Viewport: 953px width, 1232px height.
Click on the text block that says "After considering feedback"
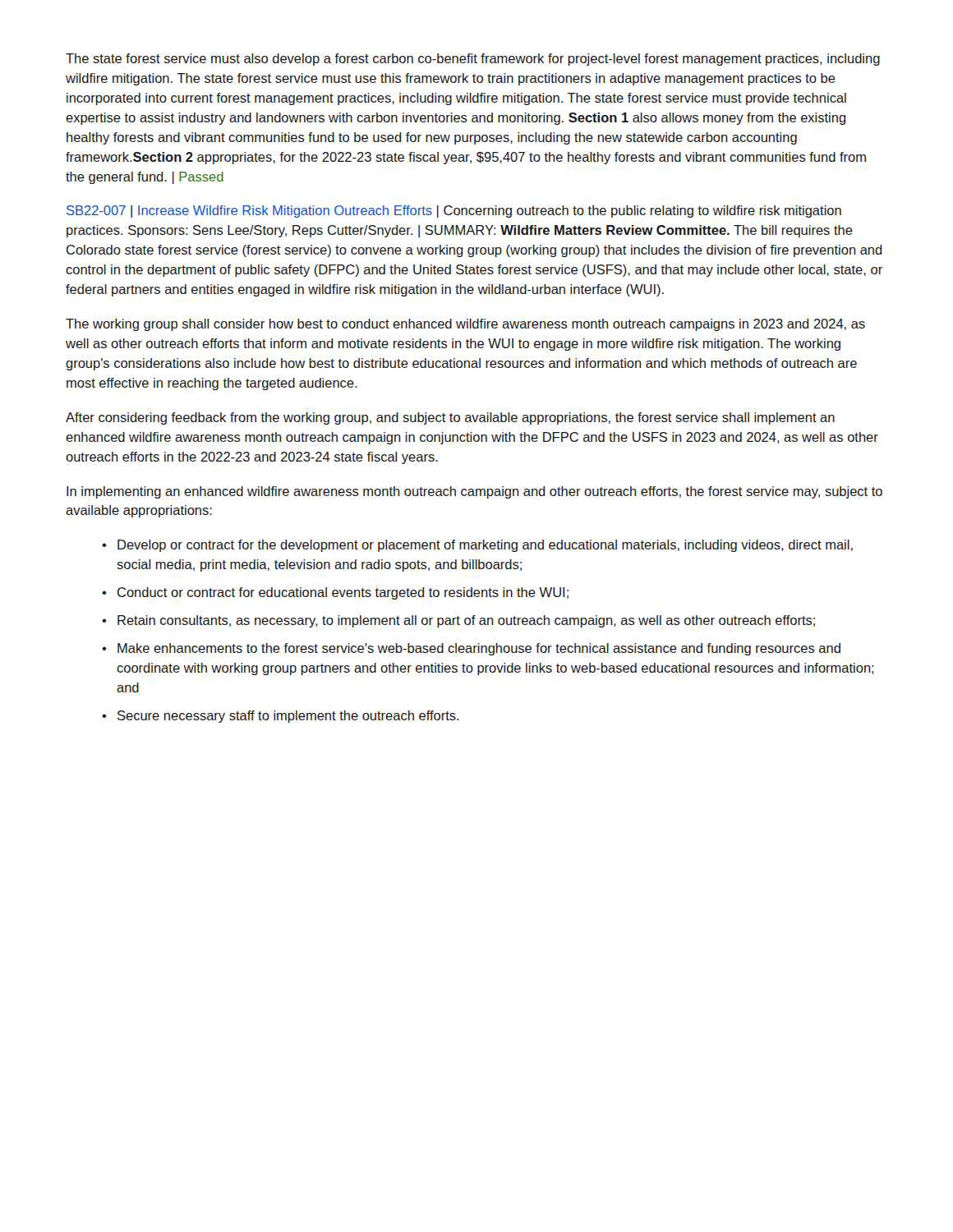pyautogui.click(x=476, y=437)
